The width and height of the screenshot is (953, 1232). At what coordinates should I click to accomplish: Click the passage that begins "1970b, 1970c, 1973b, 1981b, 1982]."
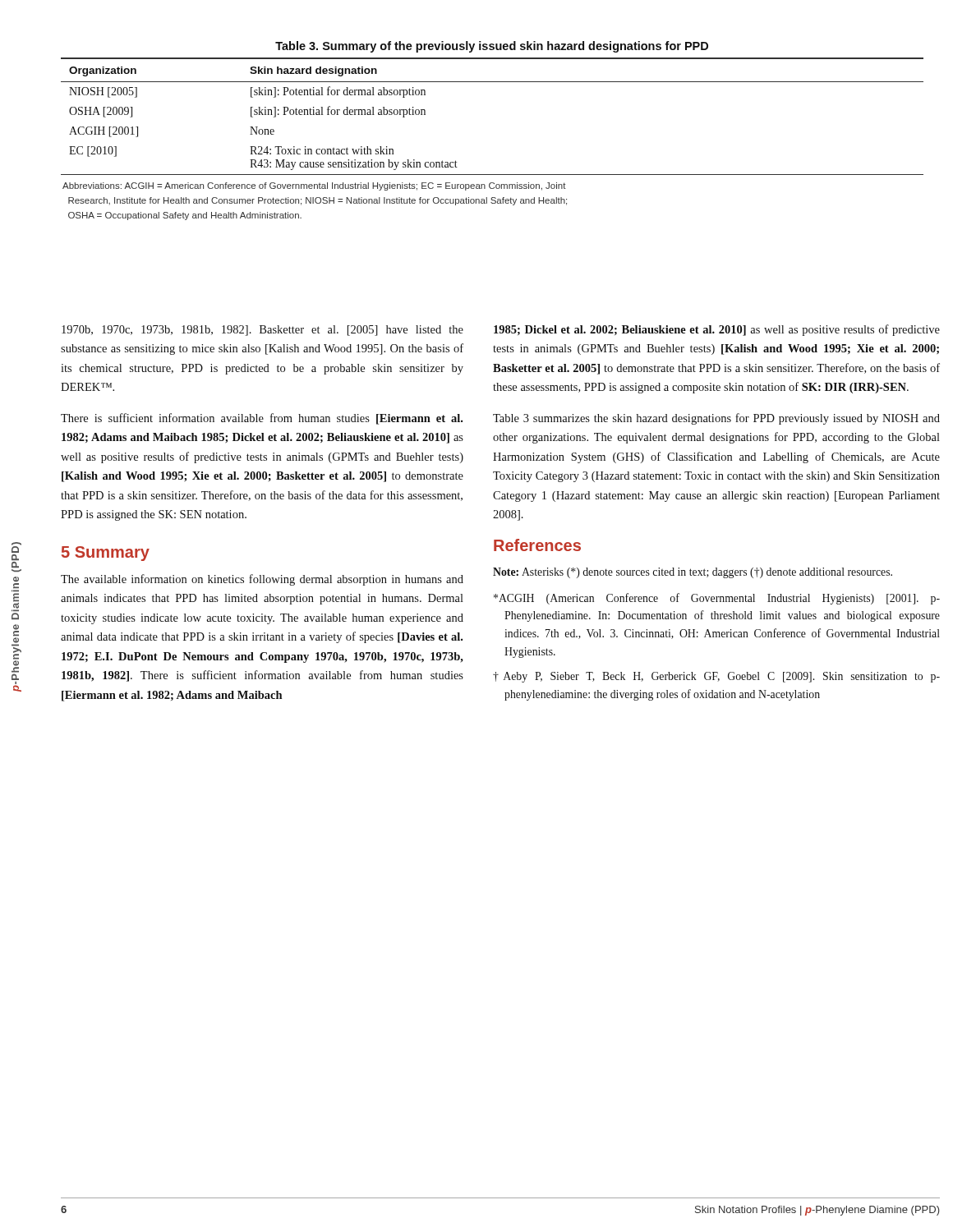[262, 358]
